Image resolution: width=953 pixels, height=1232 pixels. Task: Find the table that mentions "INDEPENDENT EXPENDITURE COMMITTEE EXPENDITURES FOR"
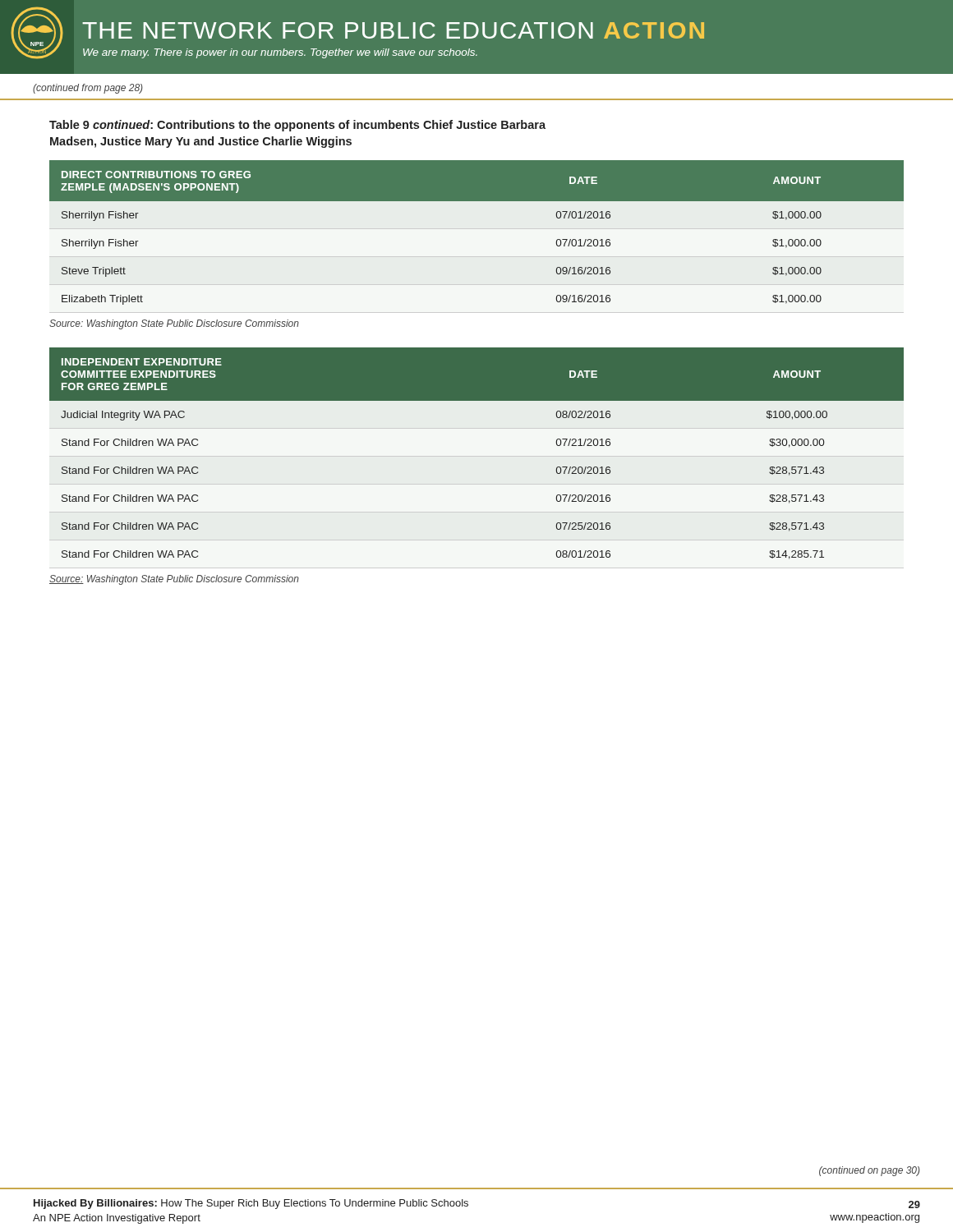[x=476, y=458]
